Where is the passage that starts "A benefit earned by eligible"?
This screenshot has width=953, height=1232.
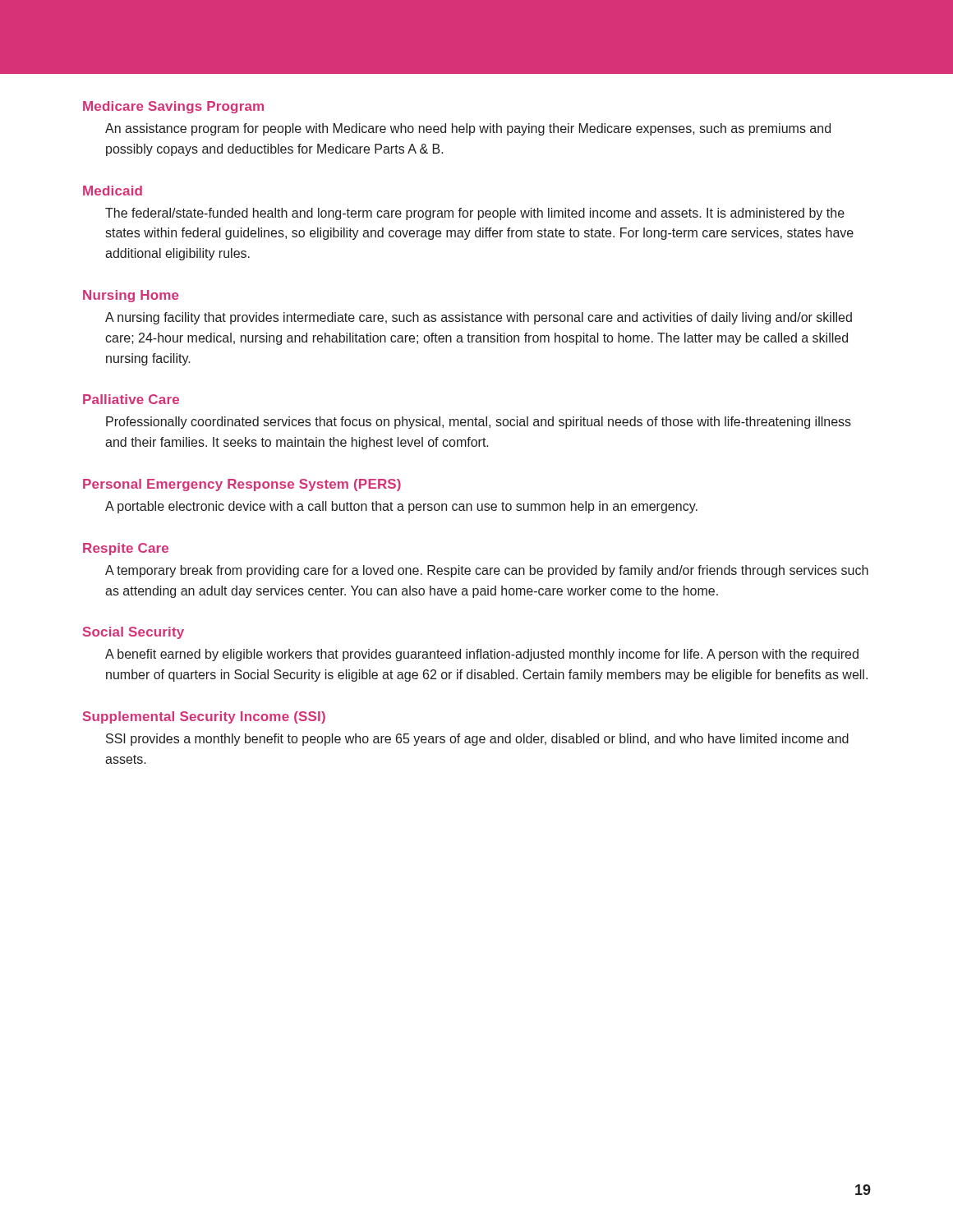(487, 665)
